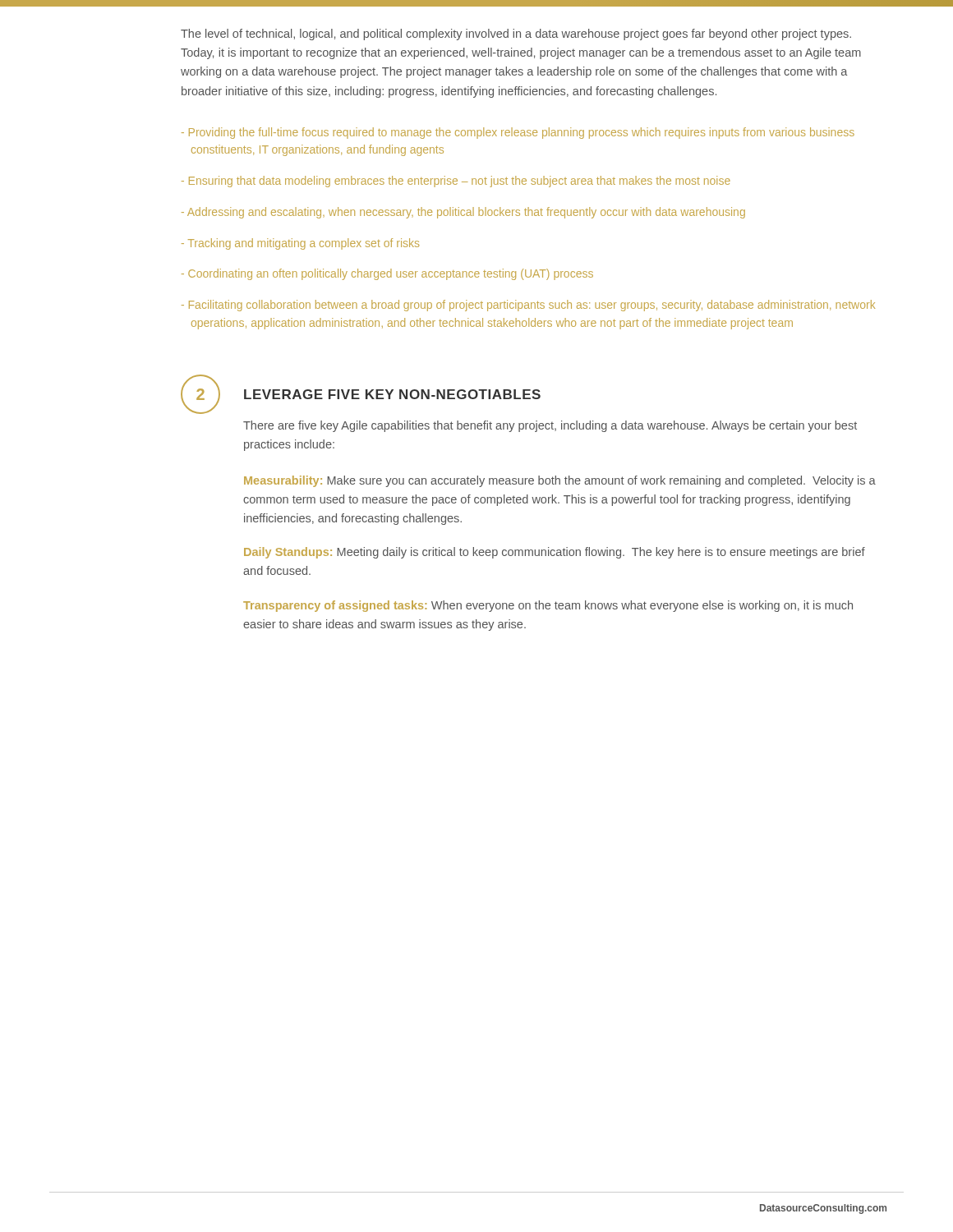Screen dimensions: 1232x953
Task: Point to the block beginning "Facilitating collaboration between"
Action: 534,314
